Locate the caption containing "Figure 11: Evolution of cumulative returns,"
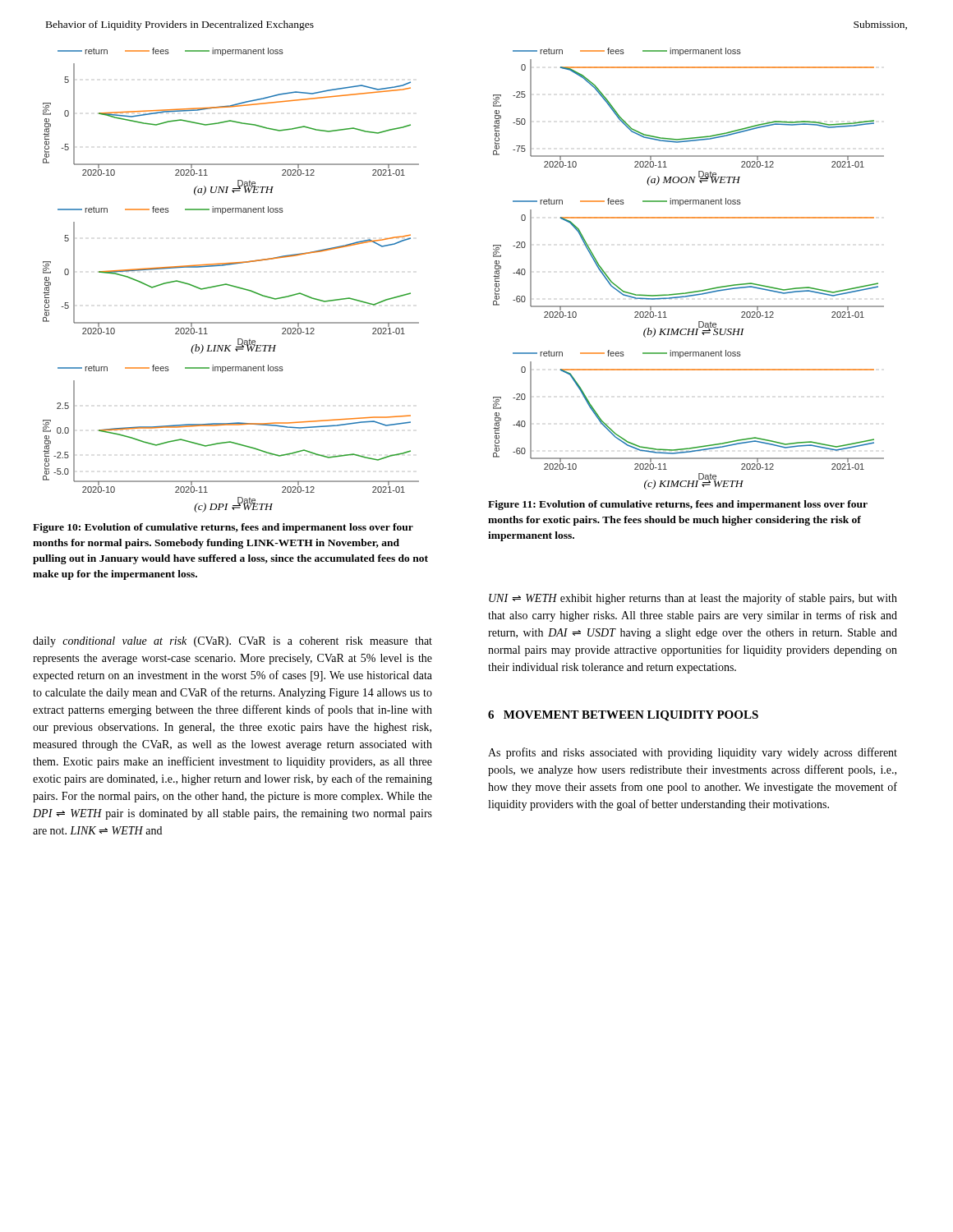Image resolution: width=953 pixels, height=1232 pixels. tap(678, 520)
